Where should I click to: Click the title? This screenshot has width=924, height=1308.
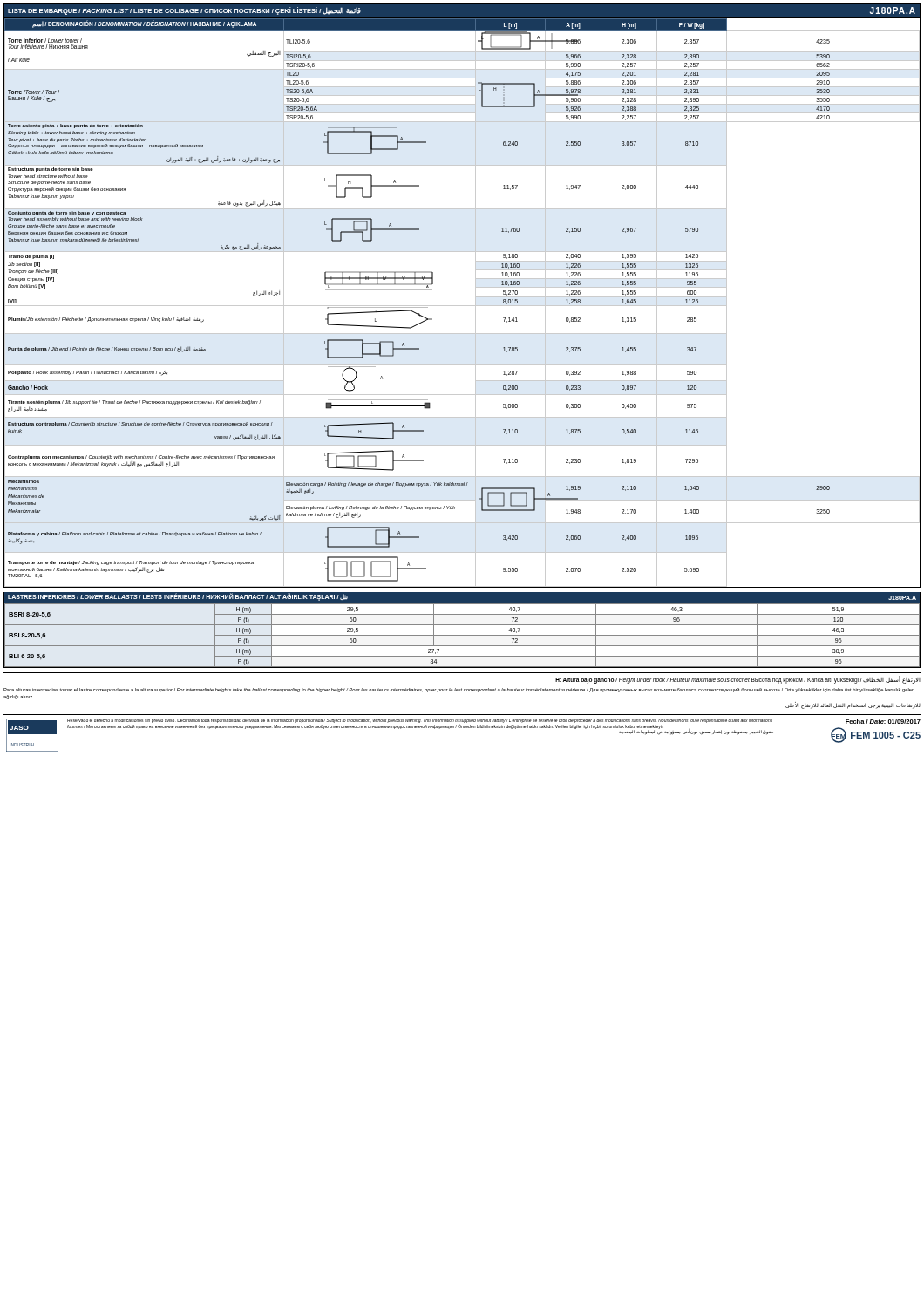tap(462, 11)
